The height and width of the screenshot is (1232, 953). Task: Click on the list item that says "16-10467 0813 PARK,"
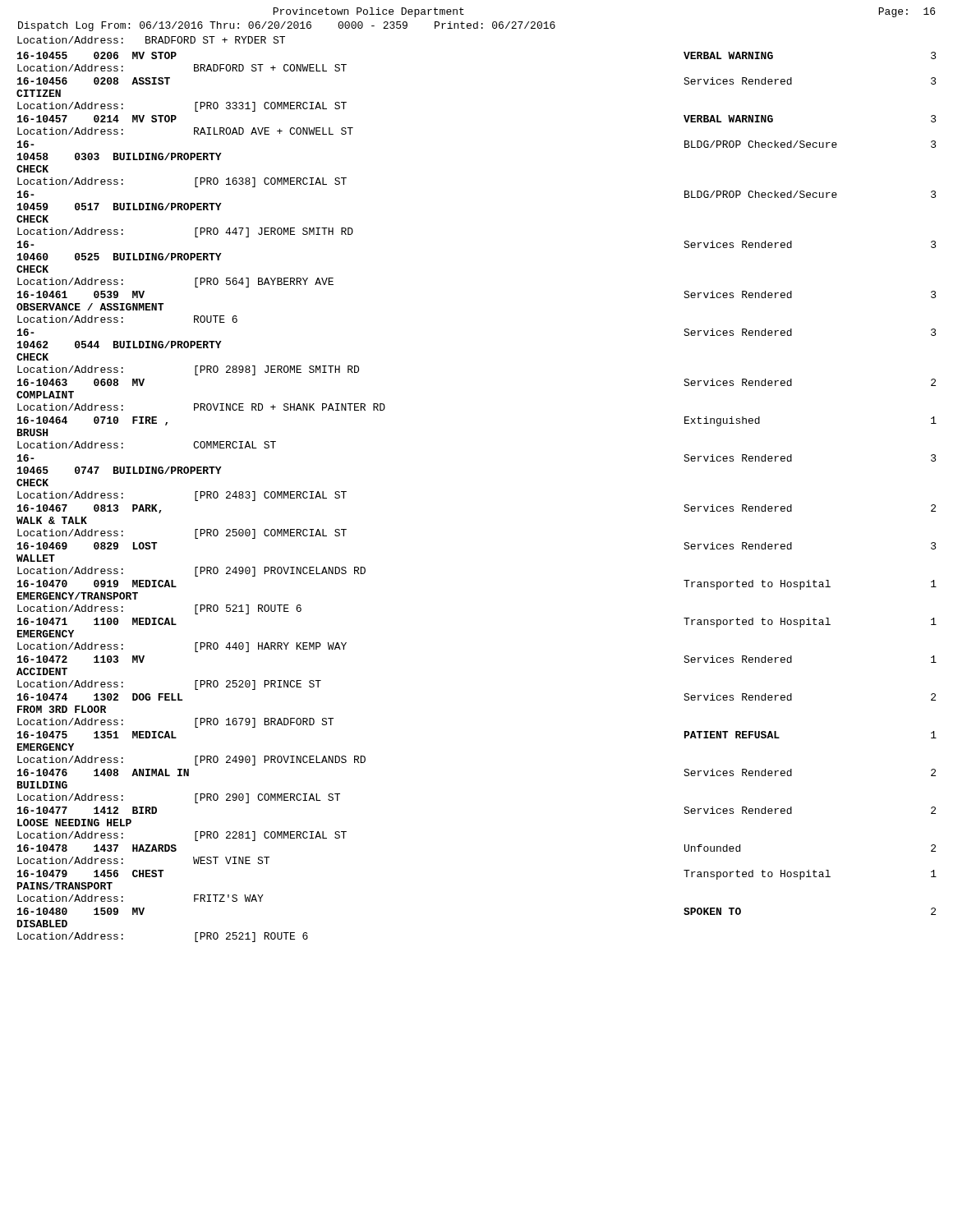[x=39, y=509]
